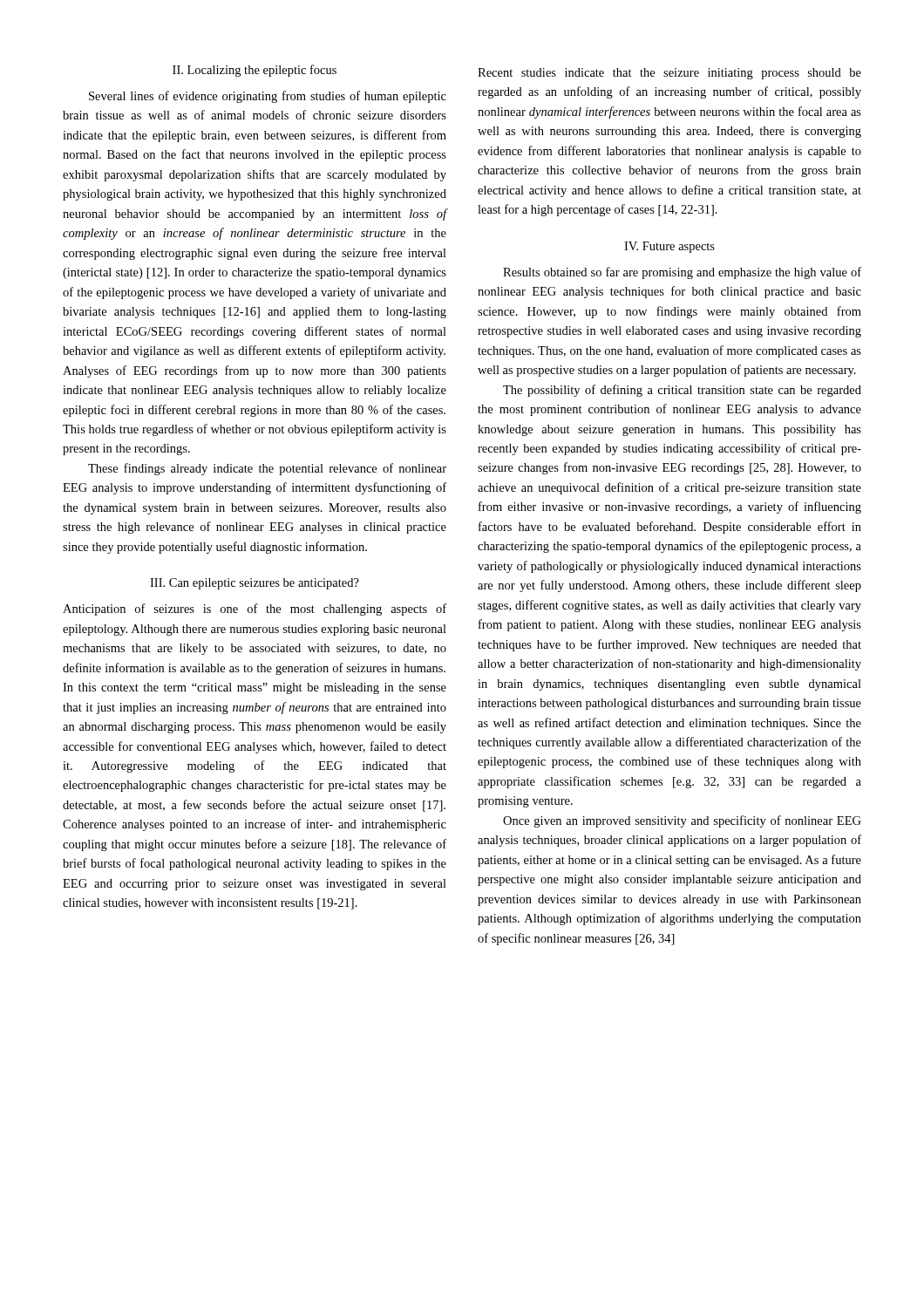Select the element starting "Results obtained so far"

pos(669,321)
